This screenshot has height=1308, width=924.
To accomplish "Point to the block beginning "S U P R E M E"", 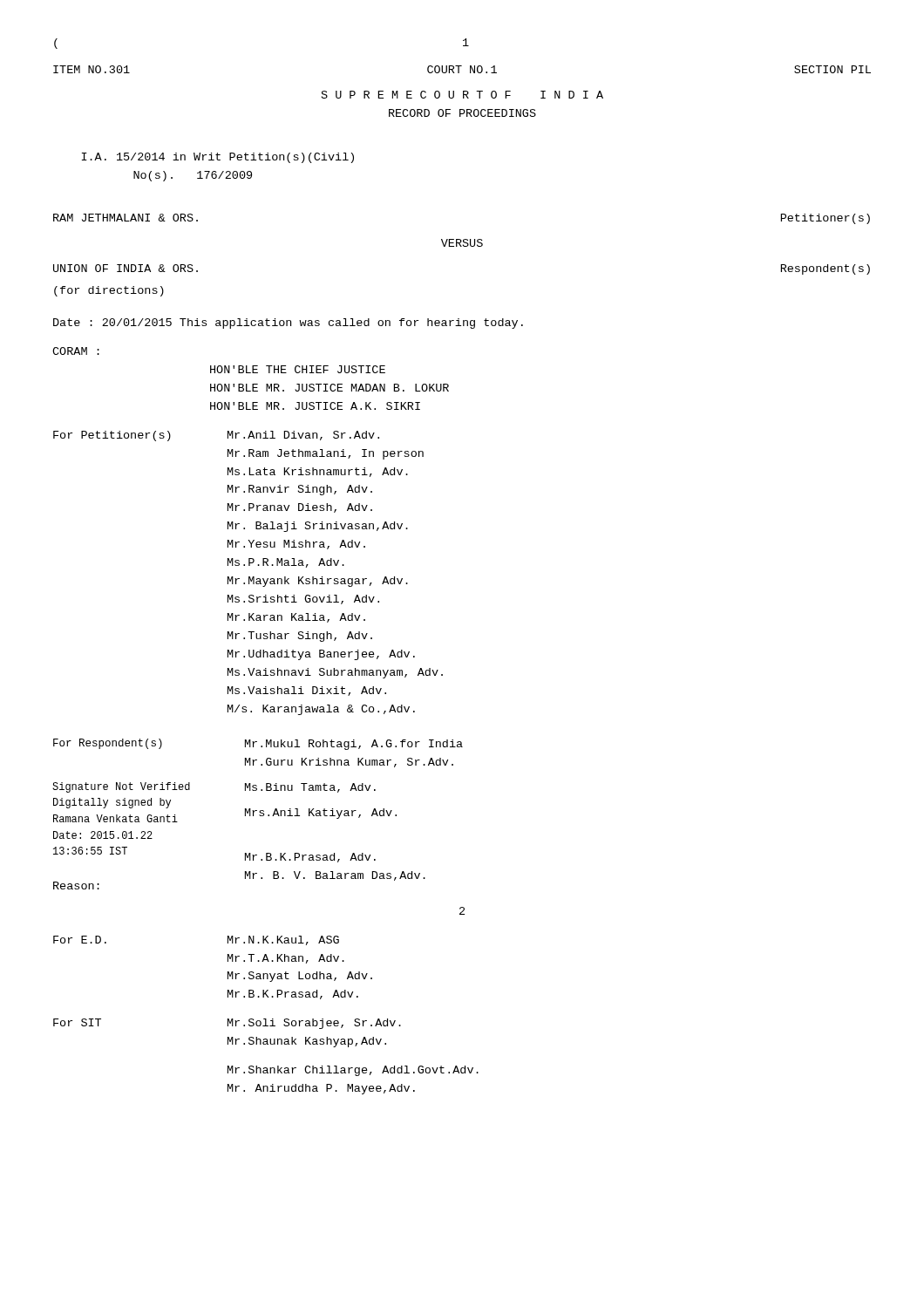I will (x=462, y=105).
